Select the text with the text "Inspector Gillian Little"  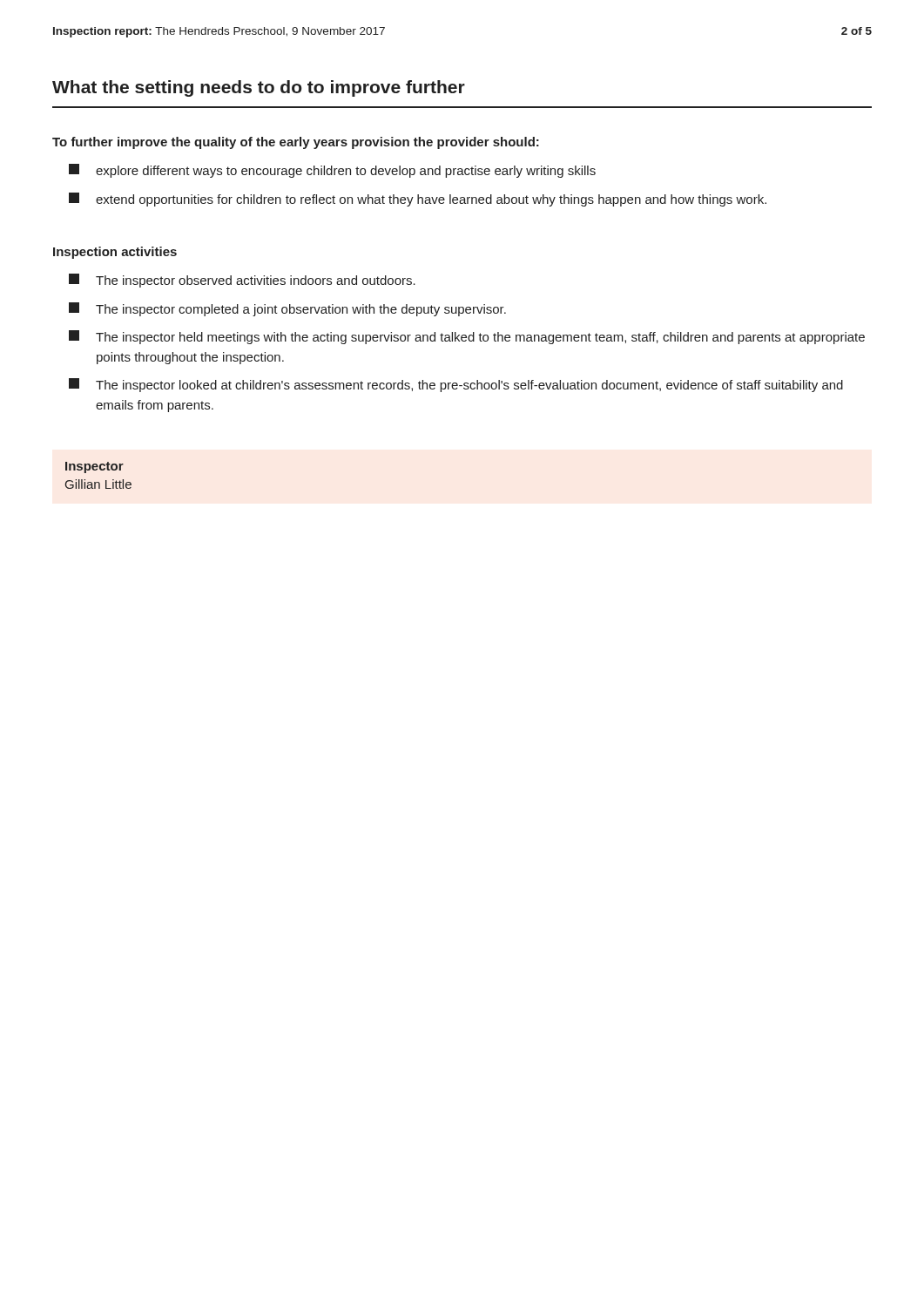click(94, 467)
